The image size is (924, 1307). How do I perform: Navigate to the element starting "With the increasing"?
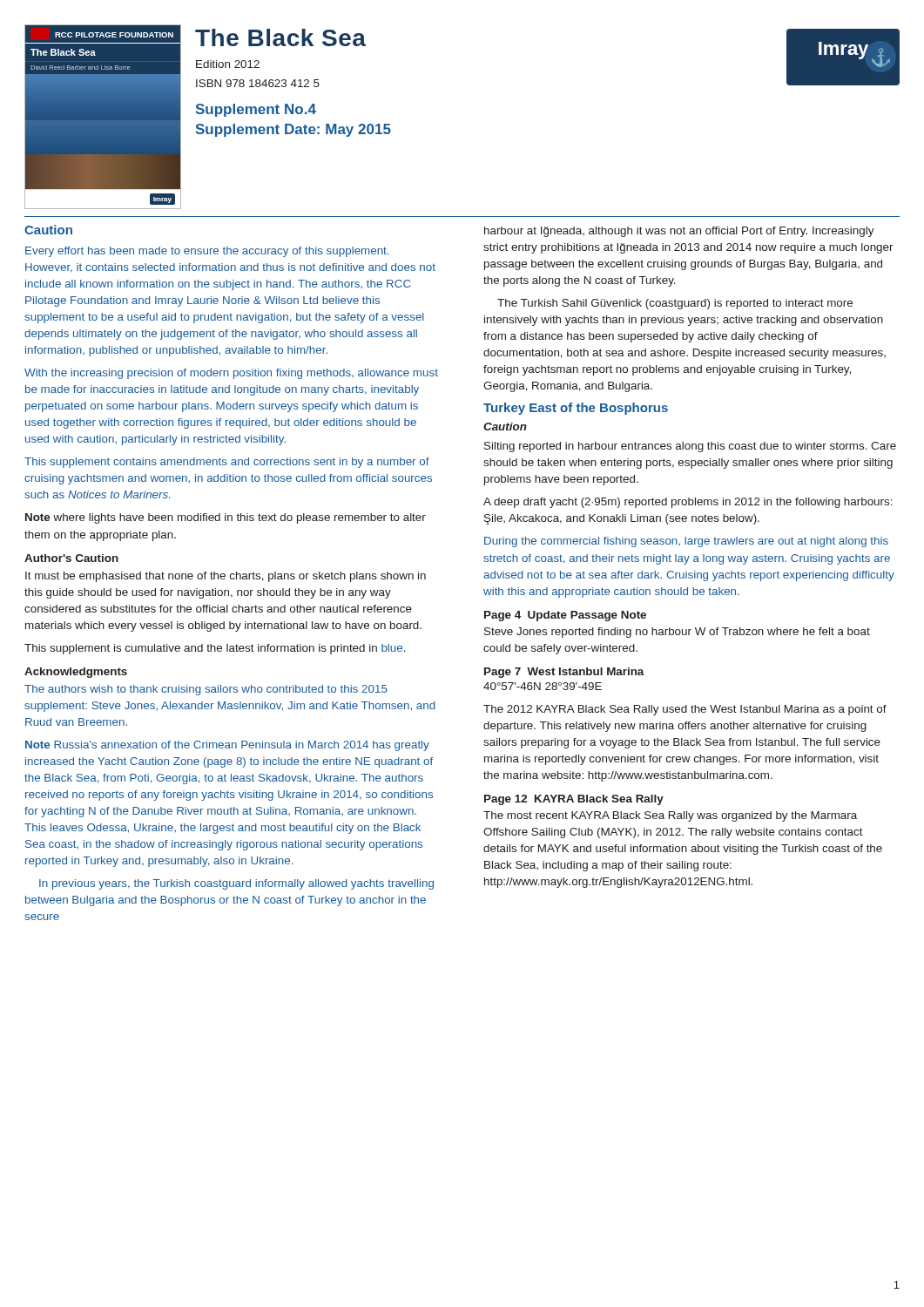point(231,406)
